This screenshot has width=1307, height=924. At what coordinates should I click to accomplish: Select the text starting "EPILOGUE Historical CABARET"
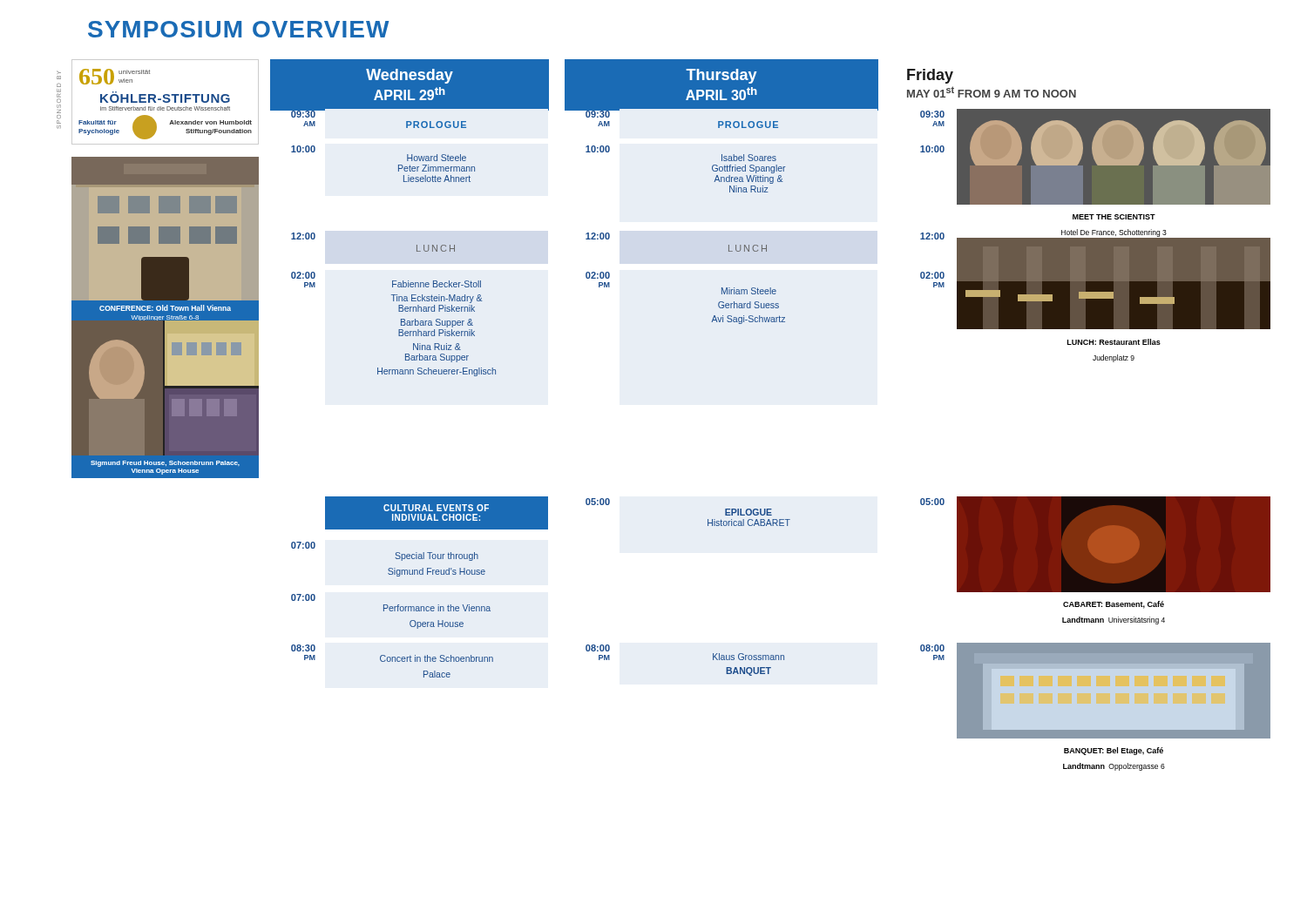pos(749,517)
